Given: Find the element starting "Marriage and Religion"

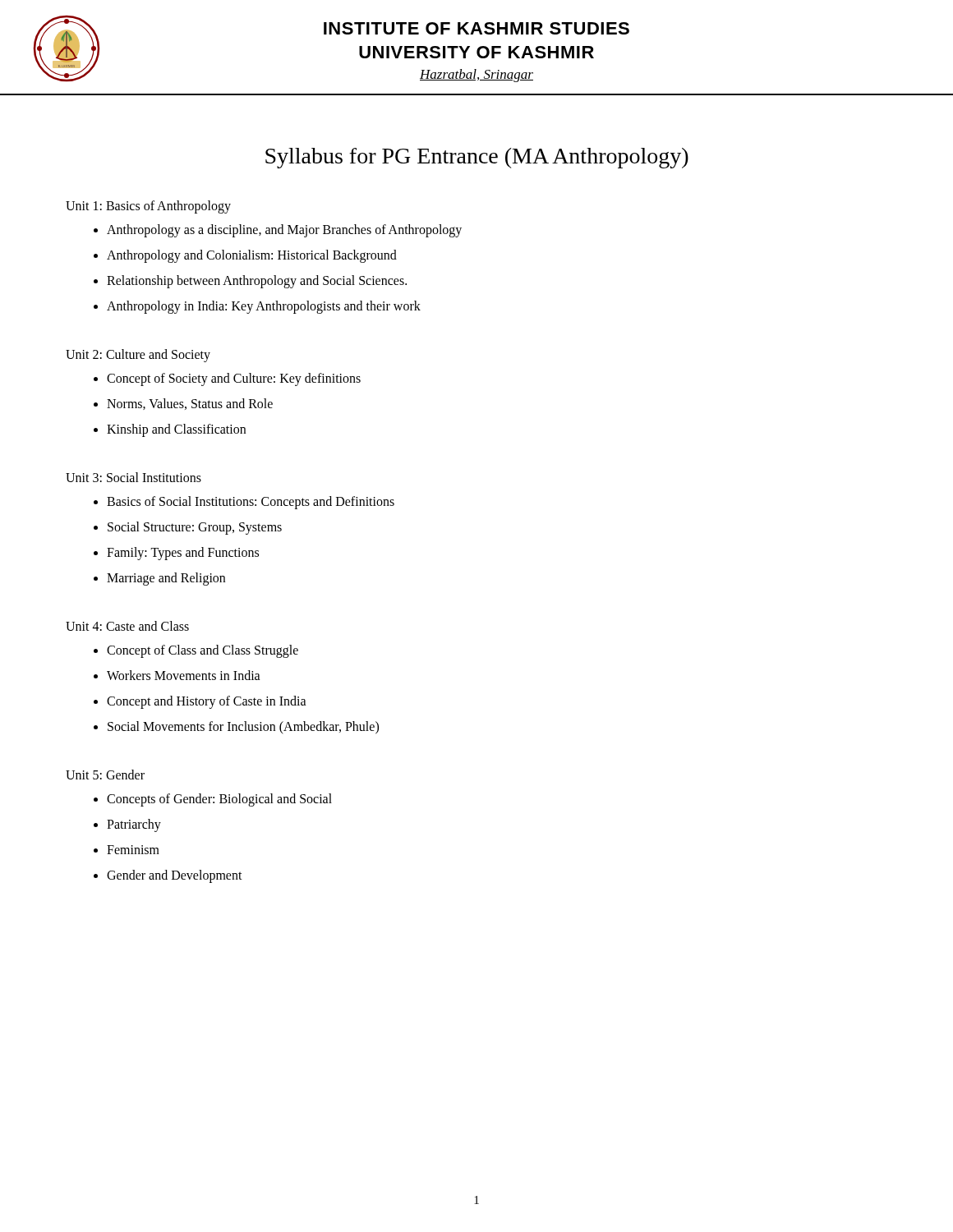Looking at the screenshot, I should (x=166, y=578).
